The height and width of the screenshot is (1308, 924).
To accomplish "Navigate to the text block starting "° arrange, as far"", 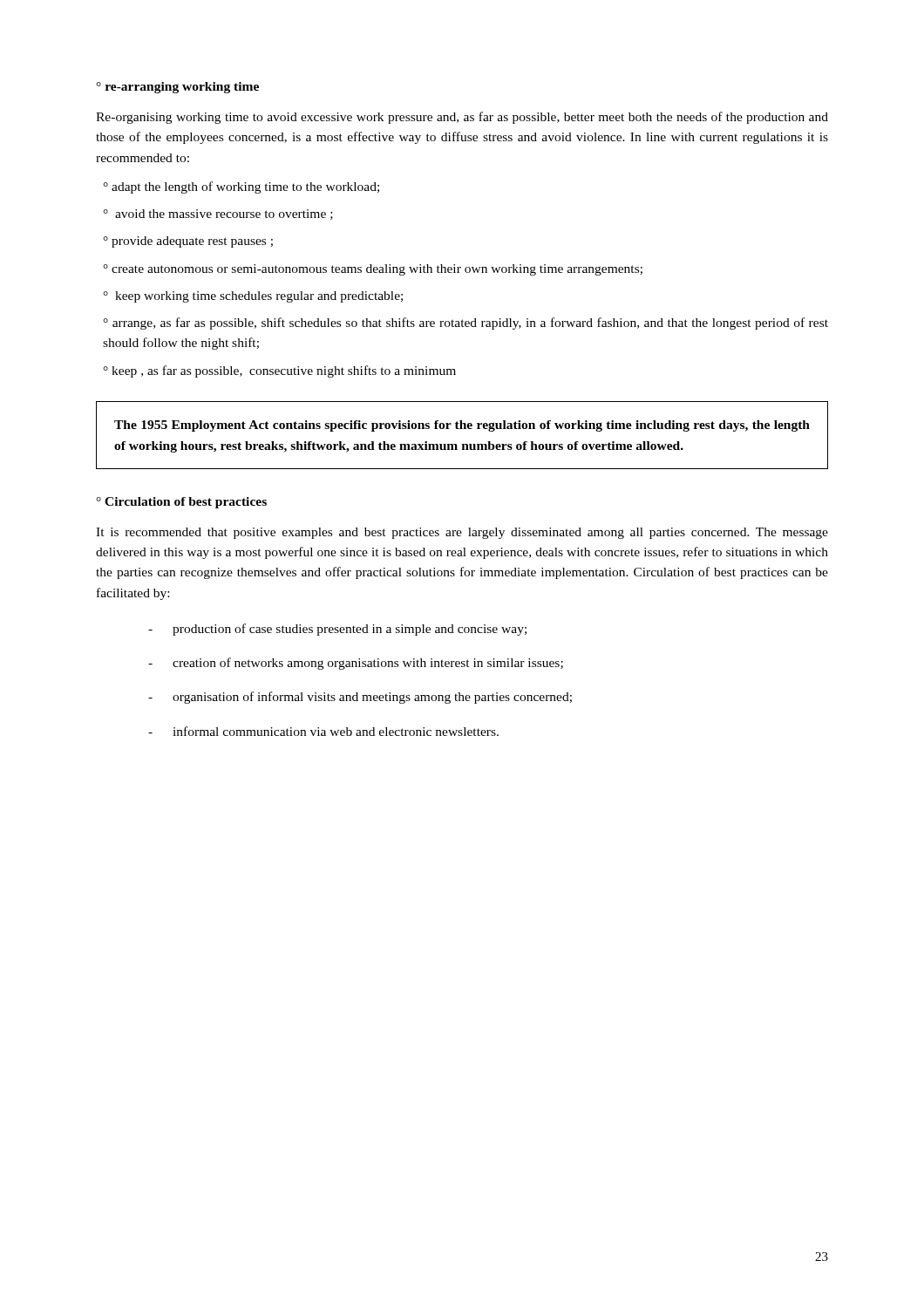I will click(465, 332).
